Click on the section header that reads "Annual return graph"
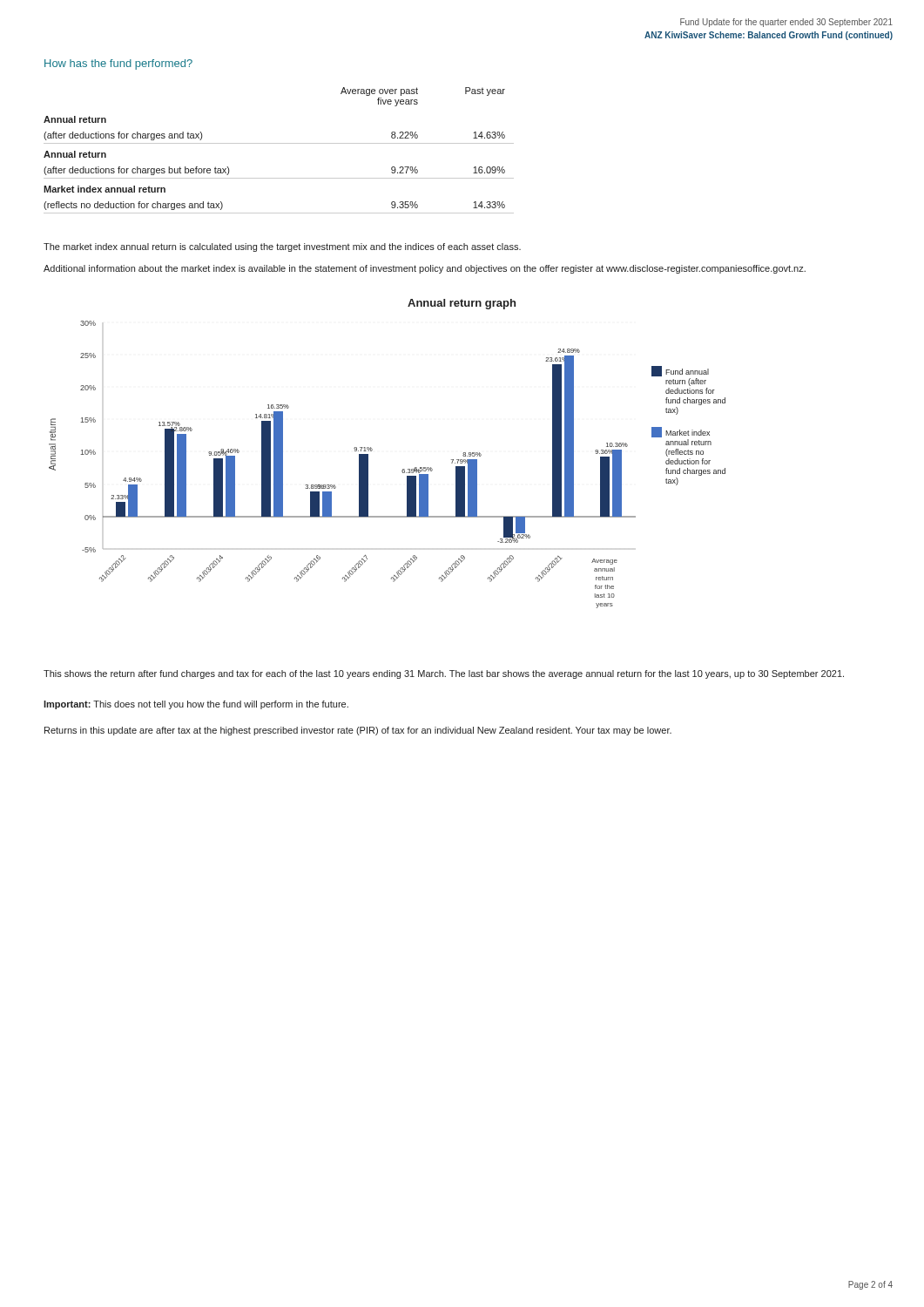The image size is (924, 1307). [x=462, y=303]
